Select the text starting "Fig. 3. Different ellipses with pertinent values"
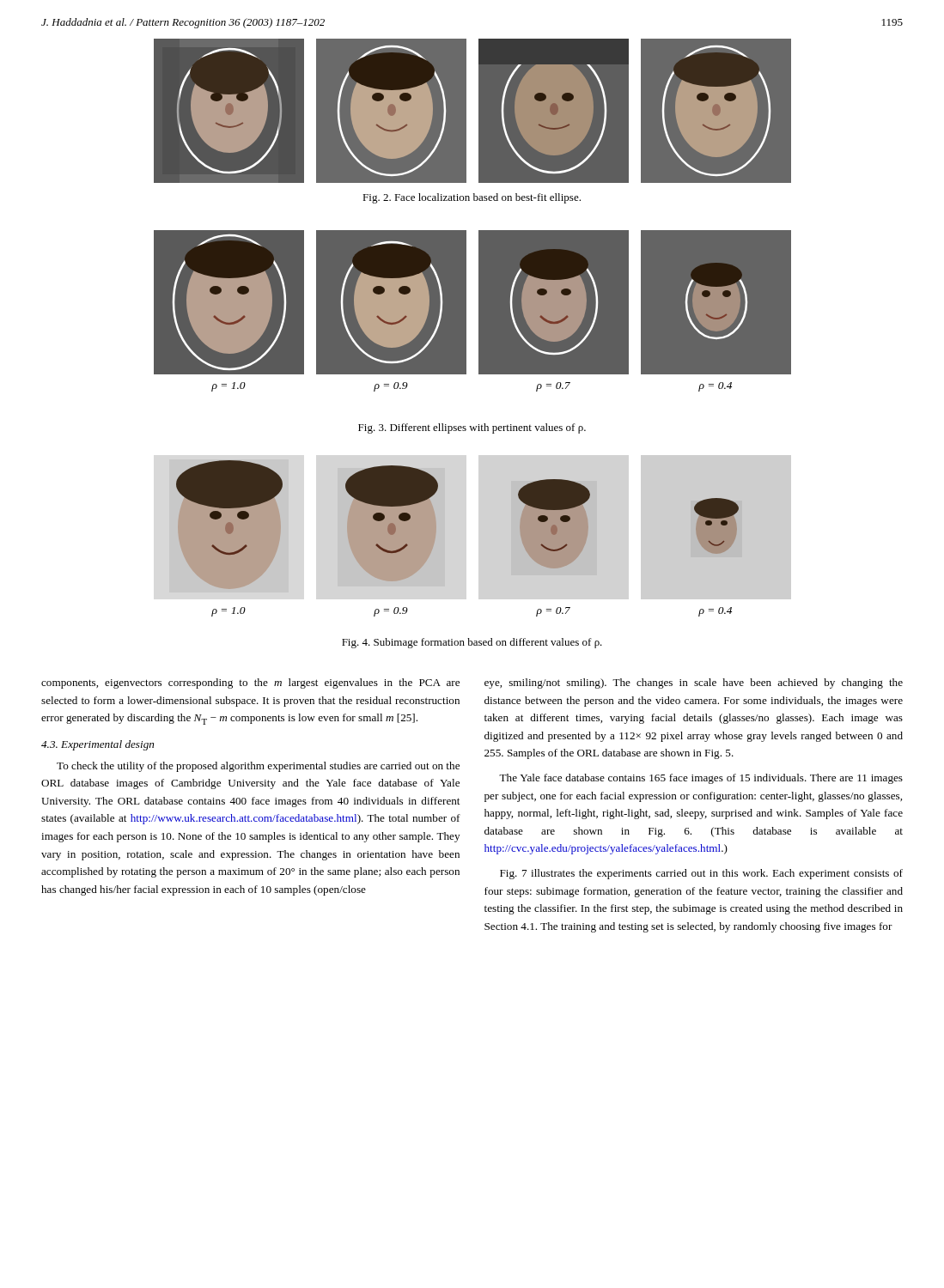Image resolution: width=944 pixels, height=1288 pixels. click(472, 427)
